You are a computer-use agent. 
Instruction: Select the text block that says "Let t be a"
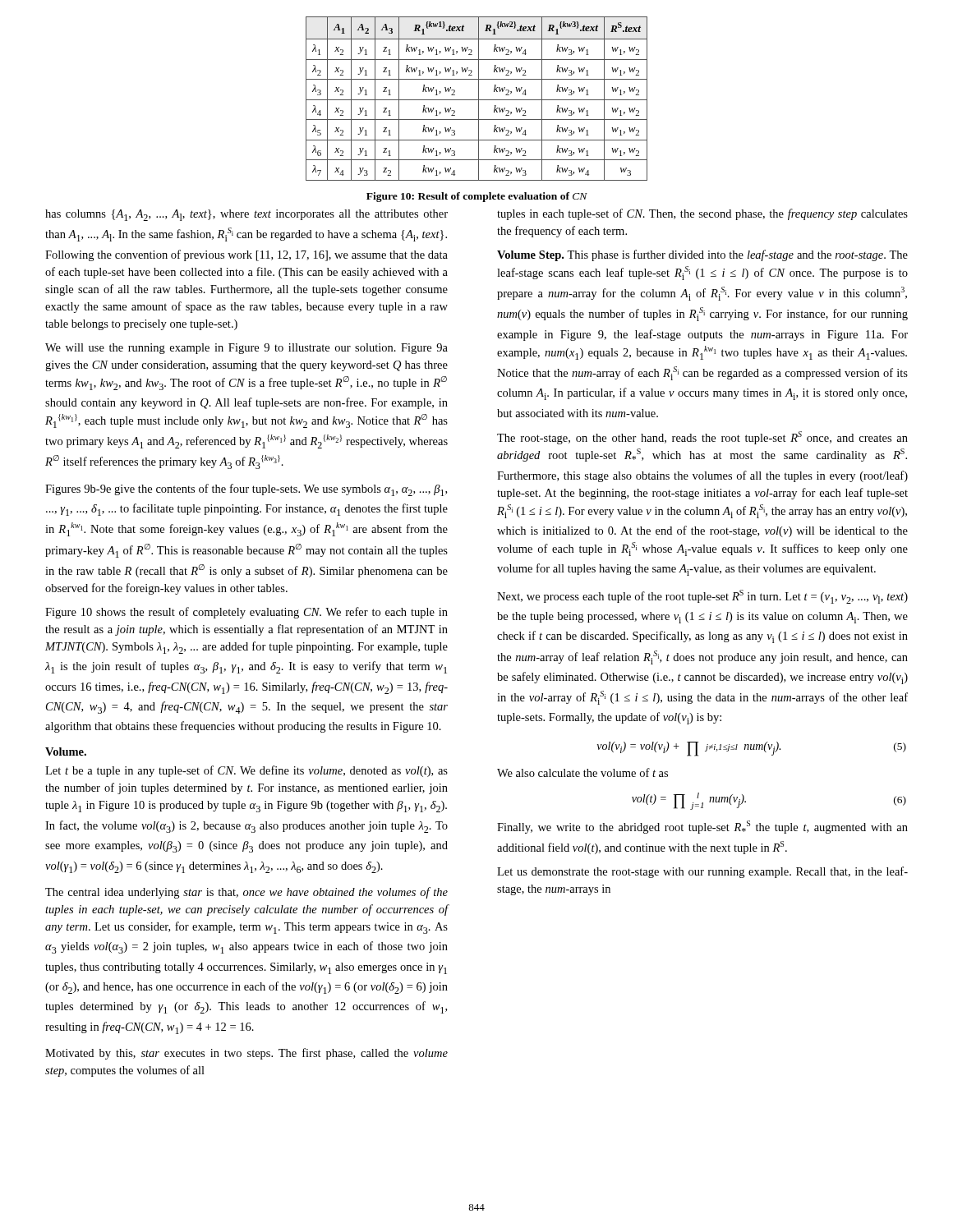pos(246,820)
